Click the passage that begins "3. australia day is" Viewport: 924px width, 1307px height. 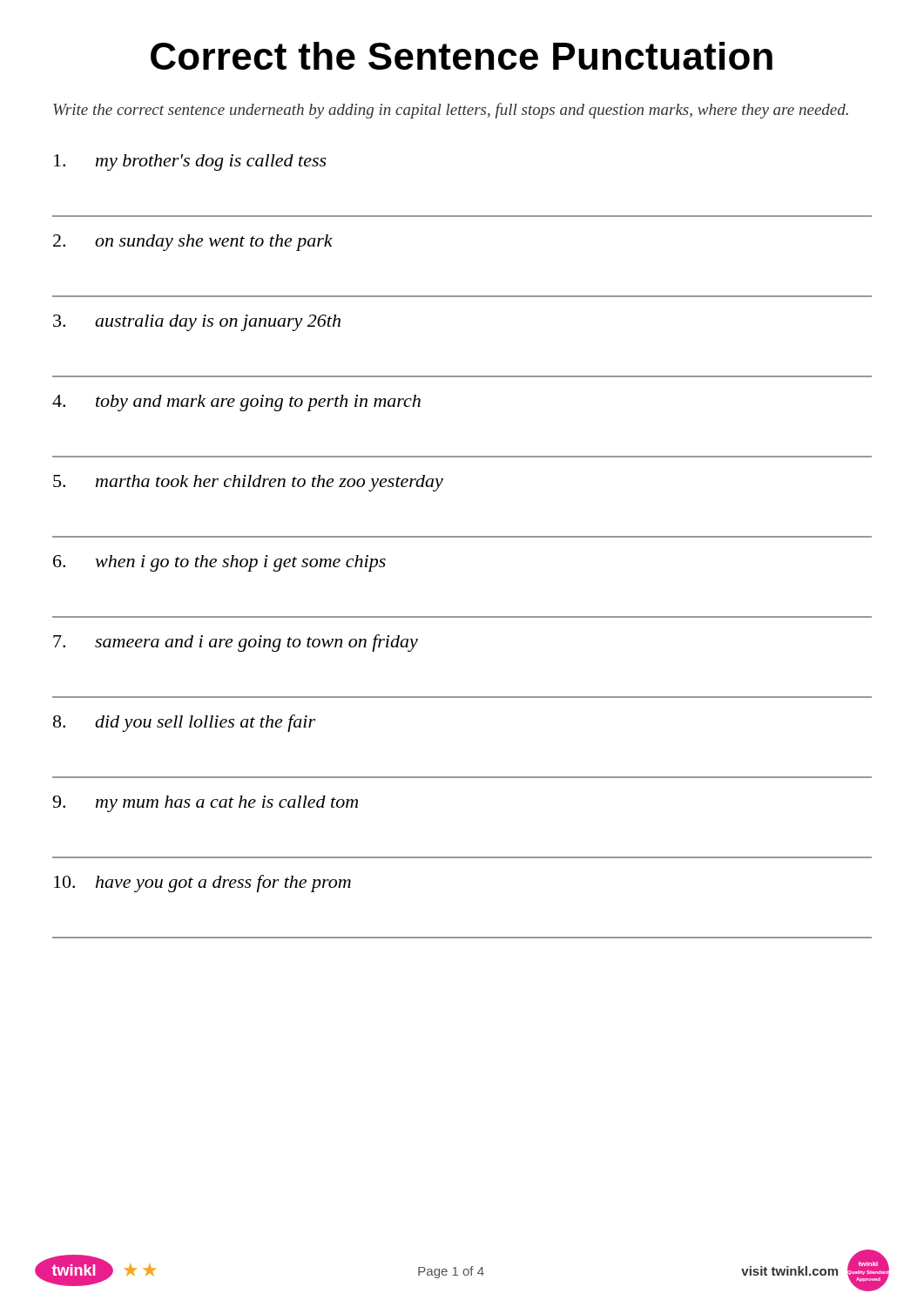[197, 323]
